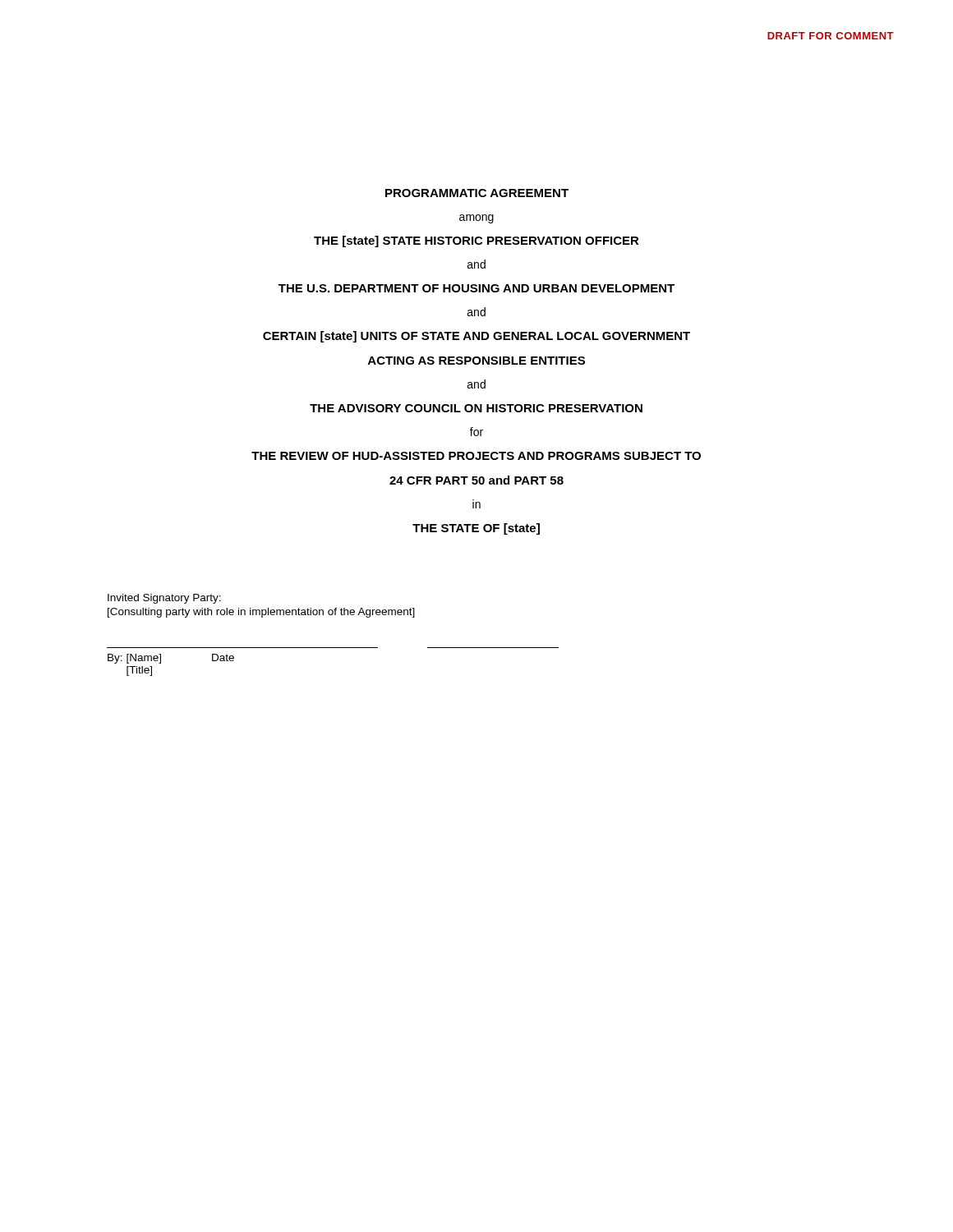Image resolution: width=953 pixels, height=1232 pixels.
Task: Locate the block of text that opens with "Invited Signatory Party:"
Action: click(164, 599)
